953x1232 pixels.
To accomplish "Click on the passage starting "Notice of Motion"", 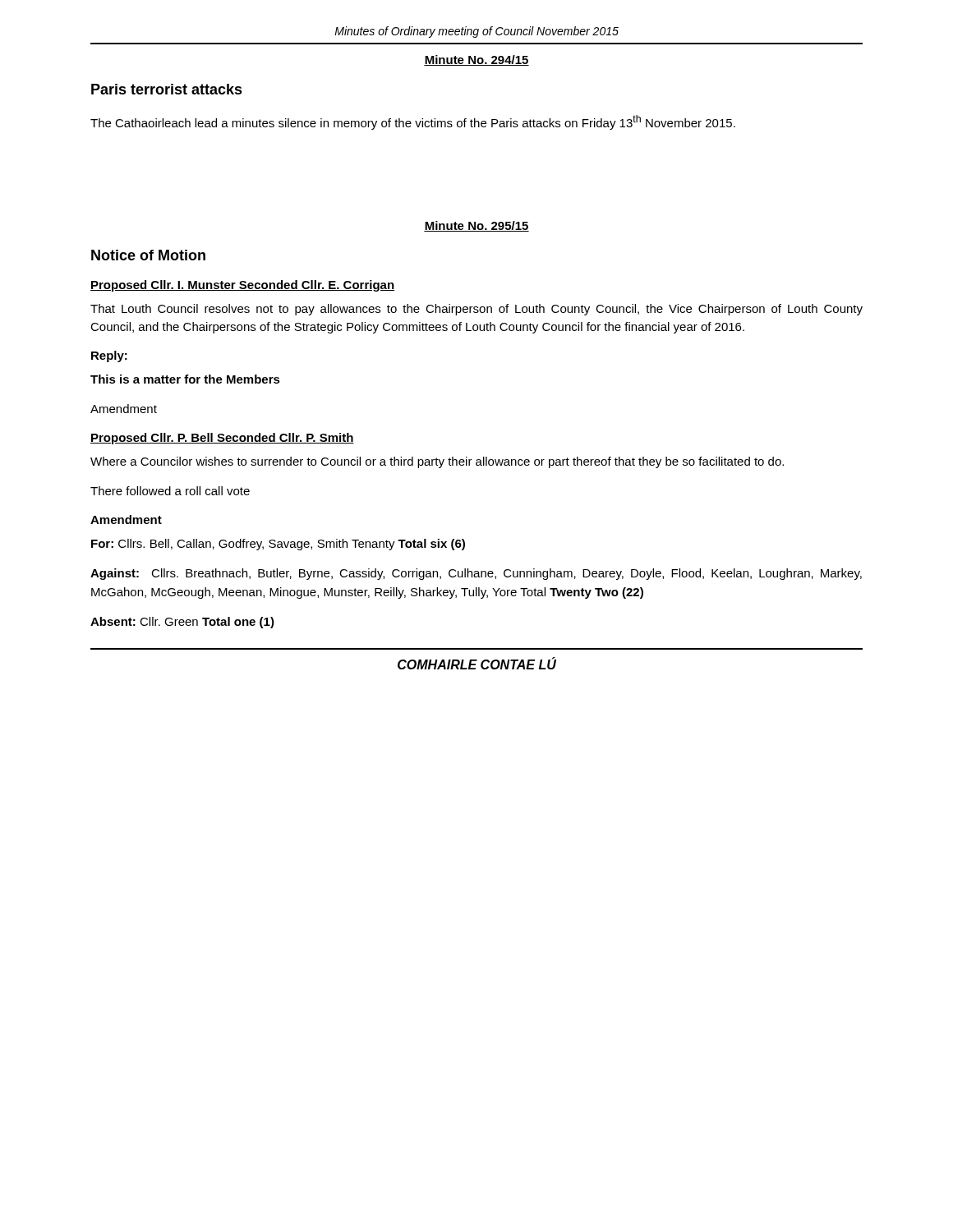I will [x=148, y=255].
